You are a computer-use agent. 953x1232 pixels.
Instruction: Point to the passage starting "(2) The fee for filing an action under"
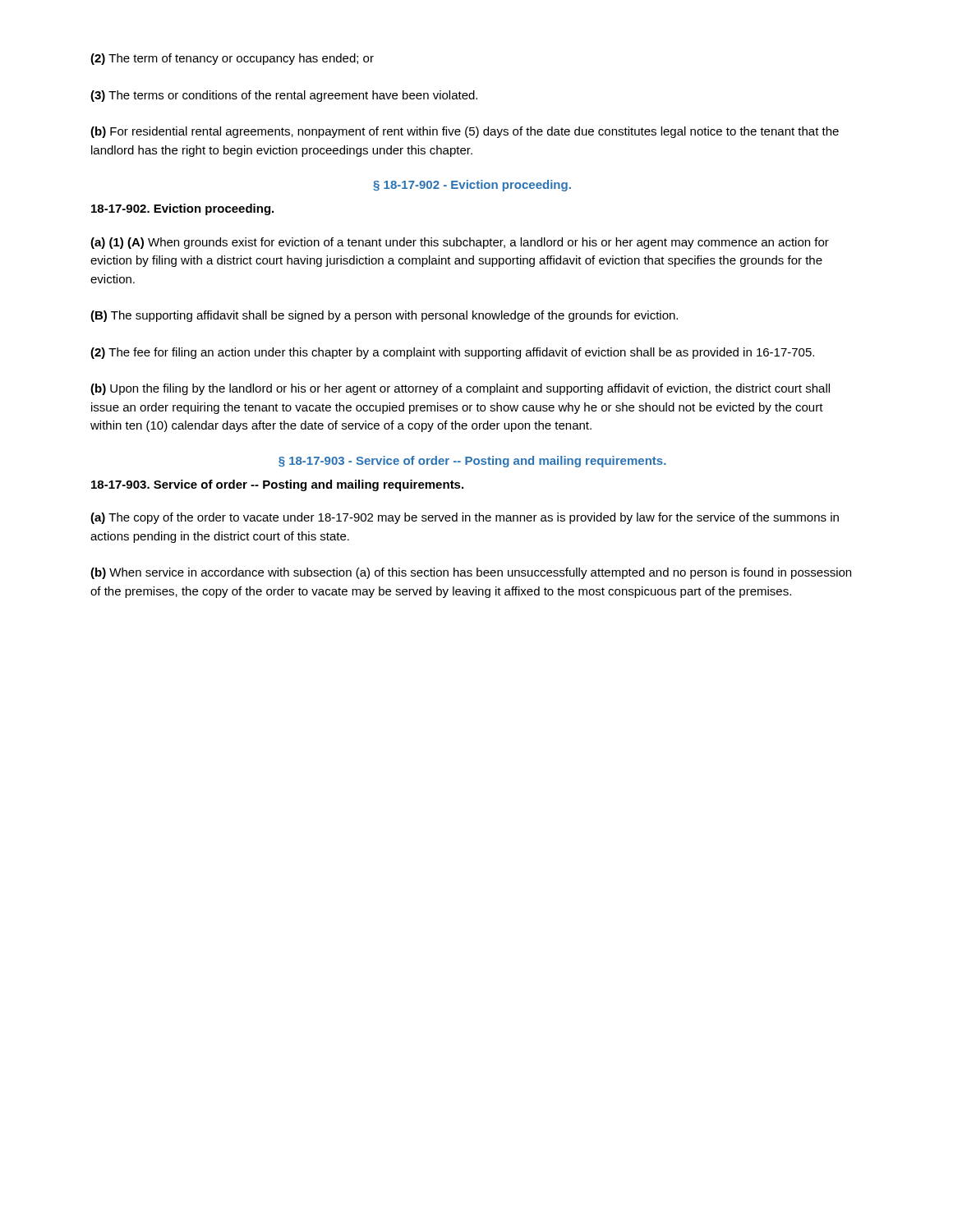pos(453,352)
